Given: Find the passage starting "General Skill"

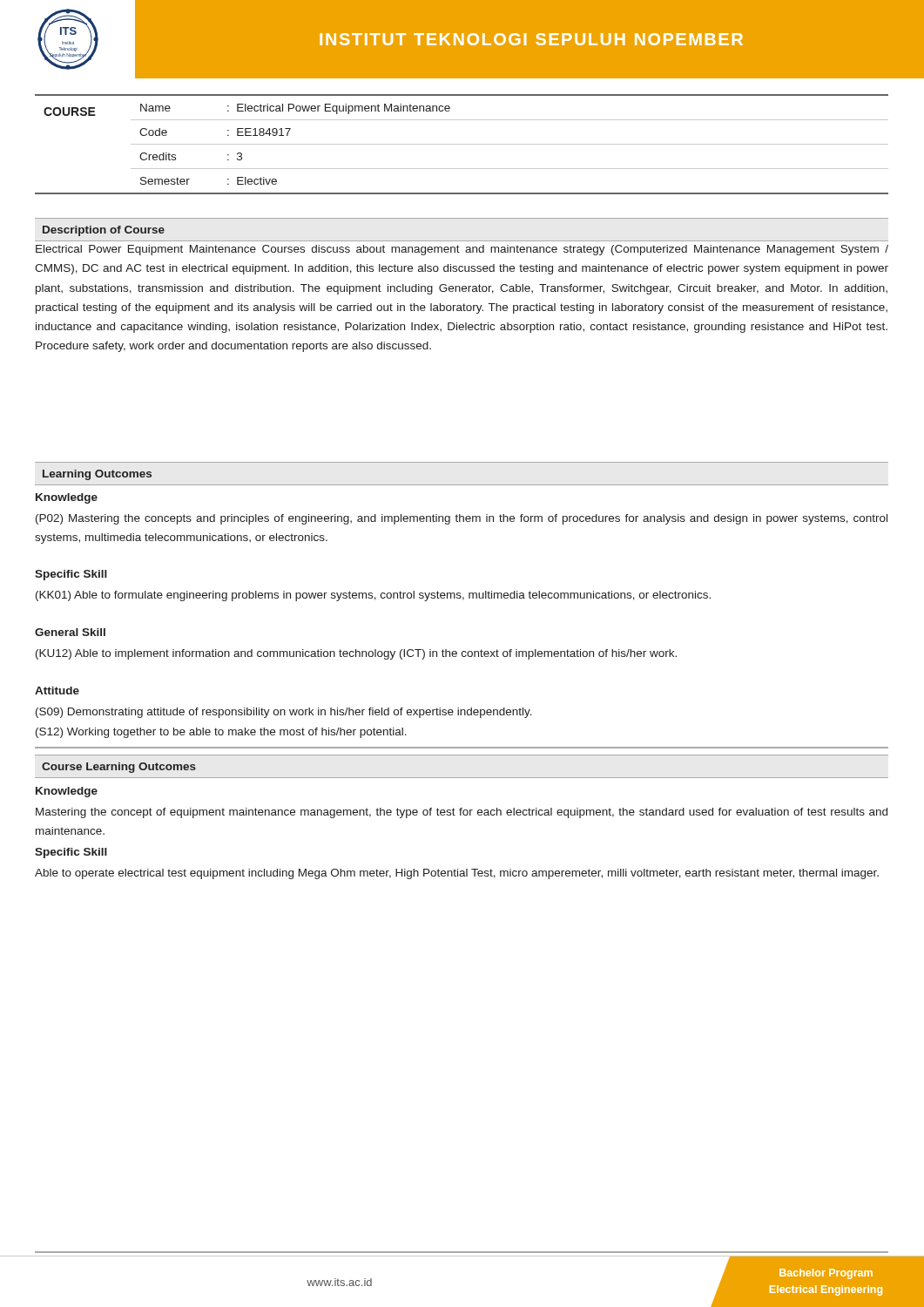Looking at the screenshot, I should pos(70,632).
